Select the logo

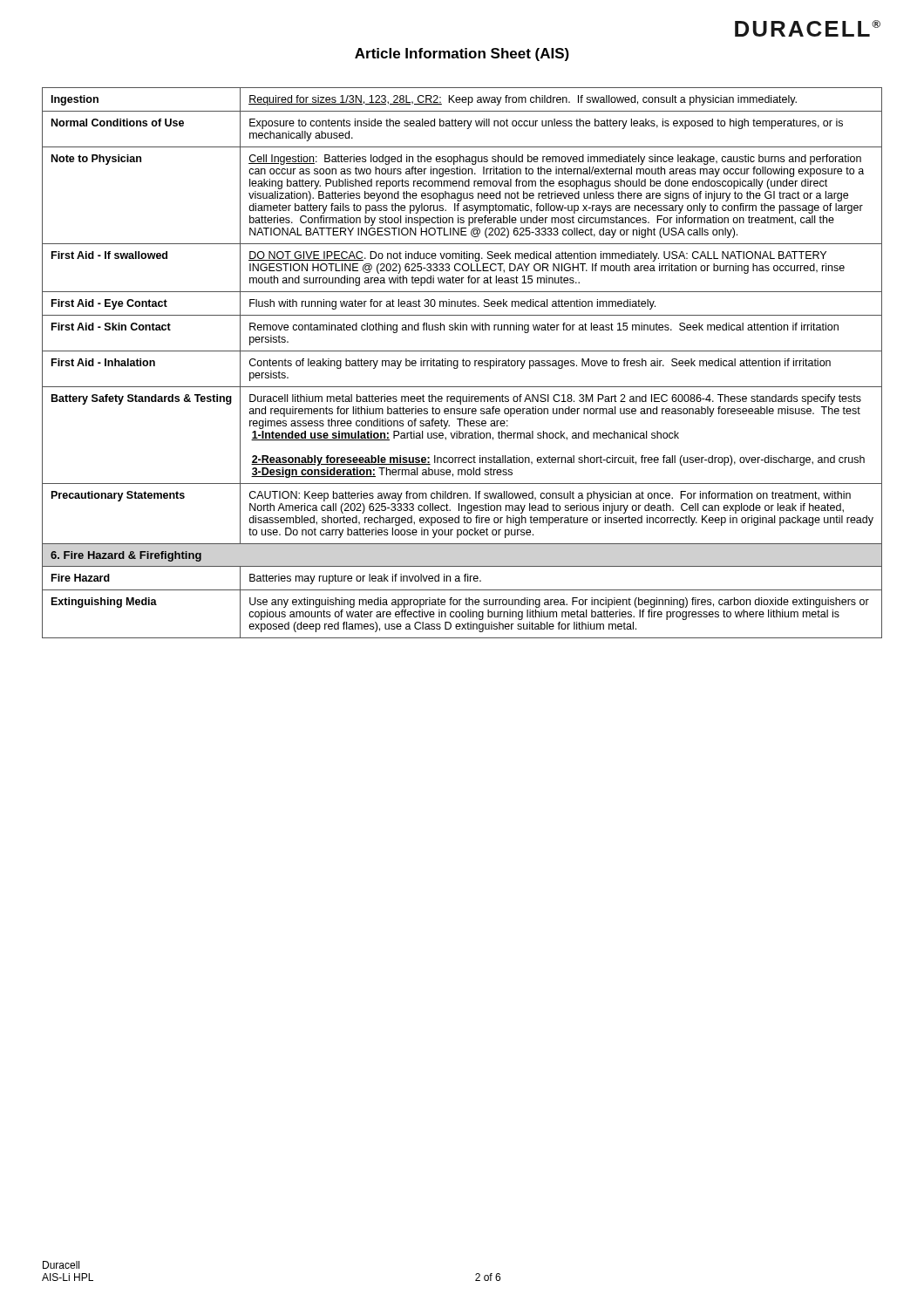[x=808, y=29]
